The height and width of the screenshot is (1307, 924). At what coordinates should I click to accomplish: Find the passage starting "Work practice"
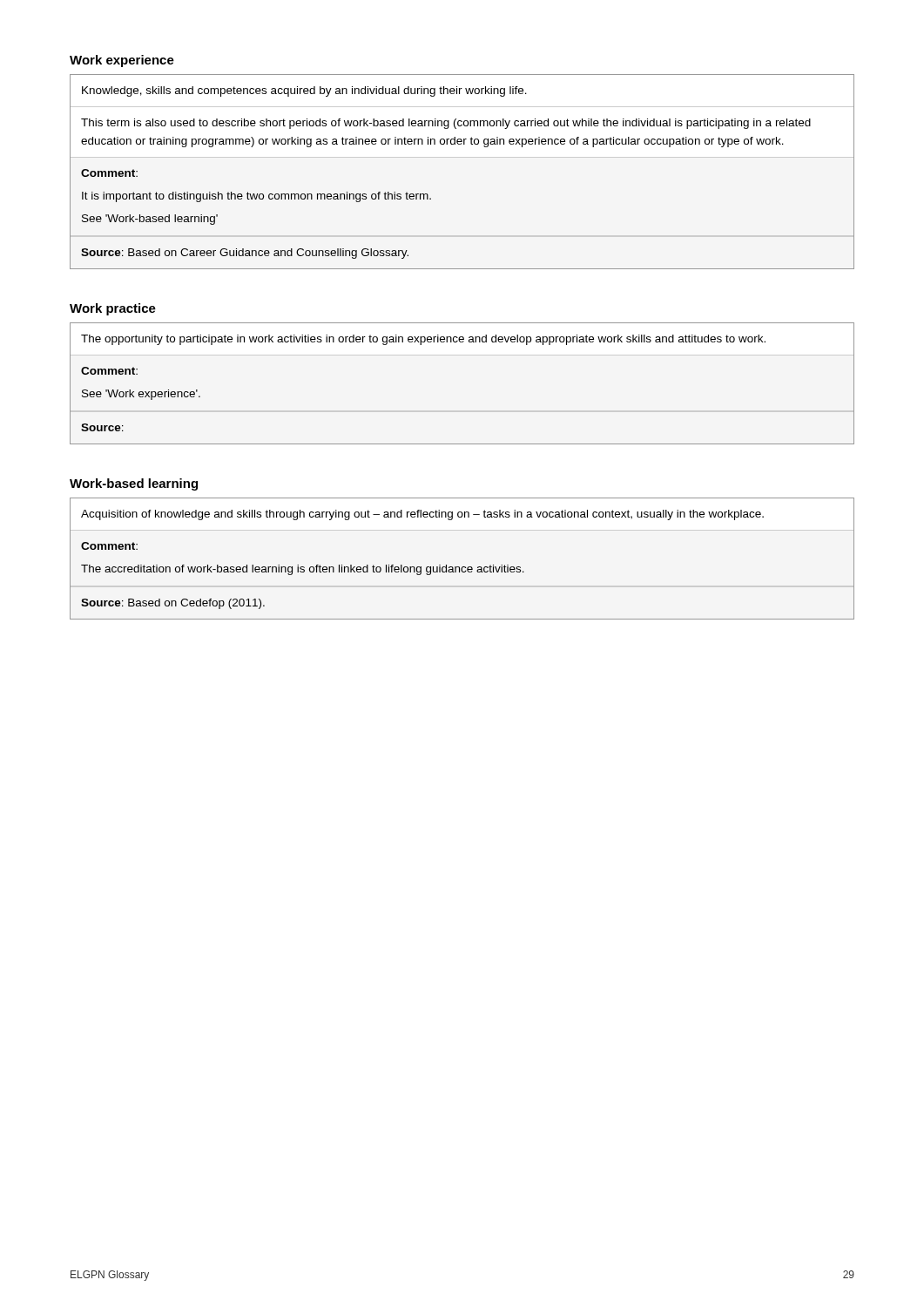[113, 308]
